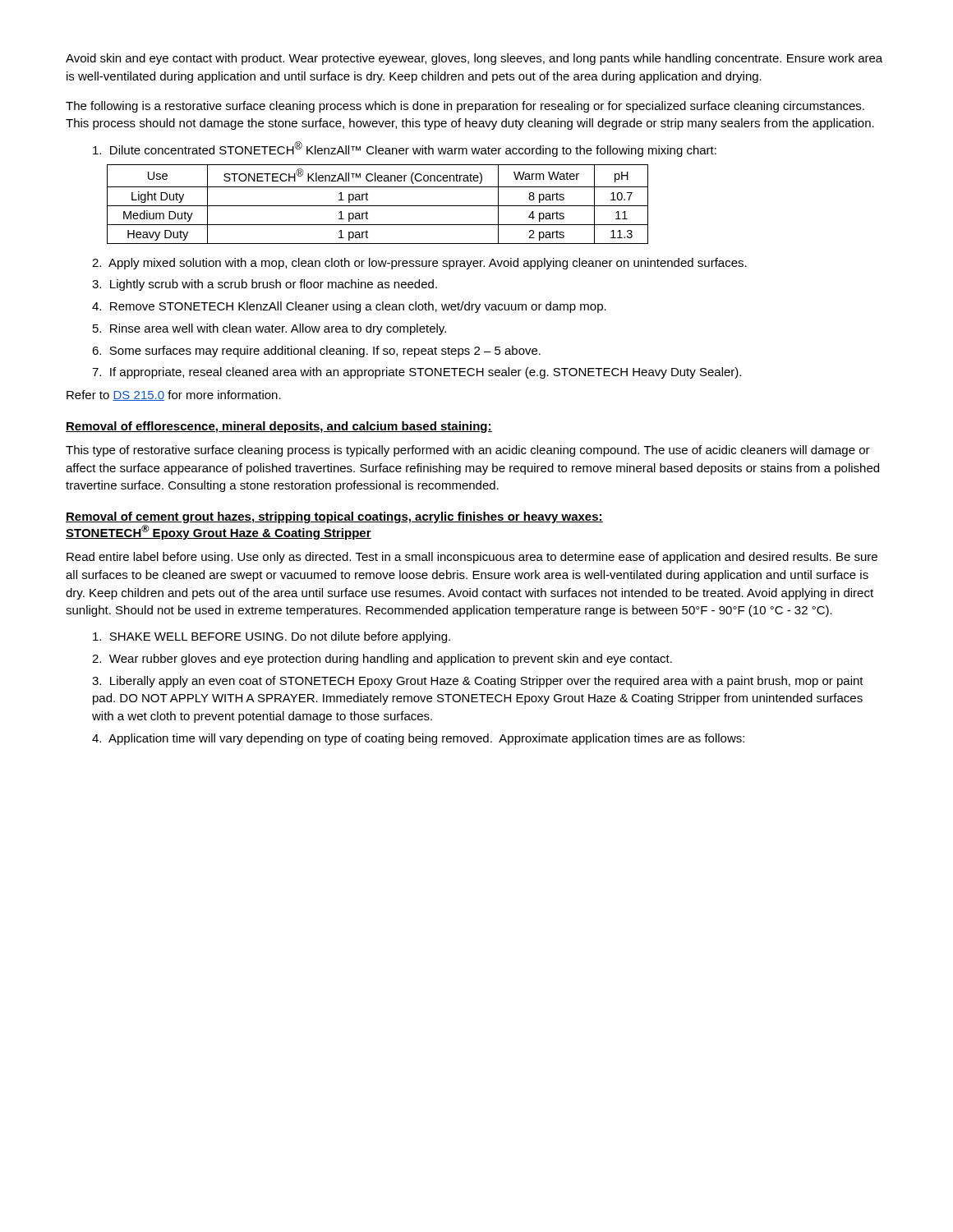
Task: Point to the section header beginning "Removal of efflorescence, mineral deposits,"
Action: pyautogui.click(x=279, y=426)
